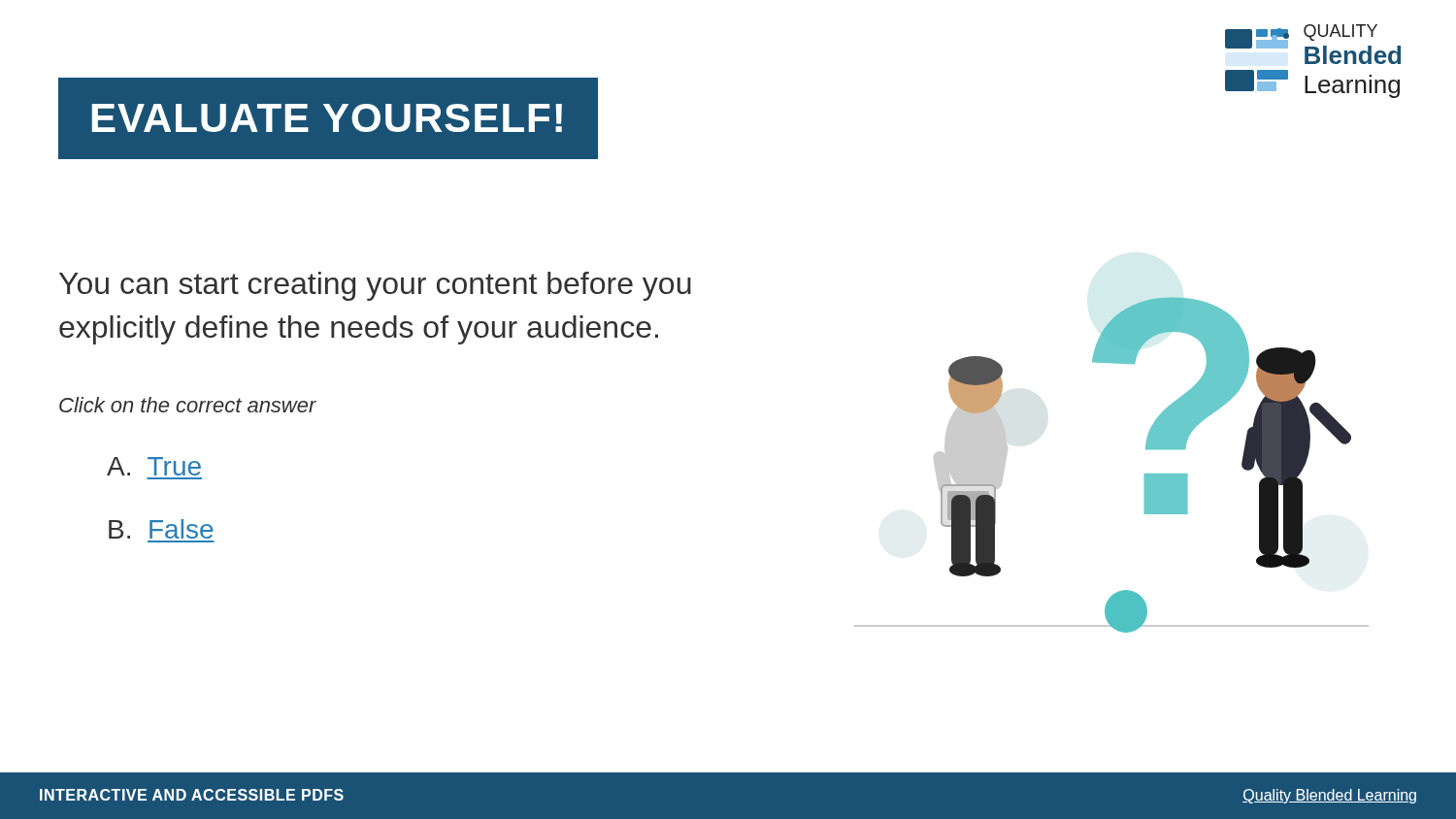1456x819 pixels.
Task: Select the element starting "A. True"
Action: click(154, 466)
